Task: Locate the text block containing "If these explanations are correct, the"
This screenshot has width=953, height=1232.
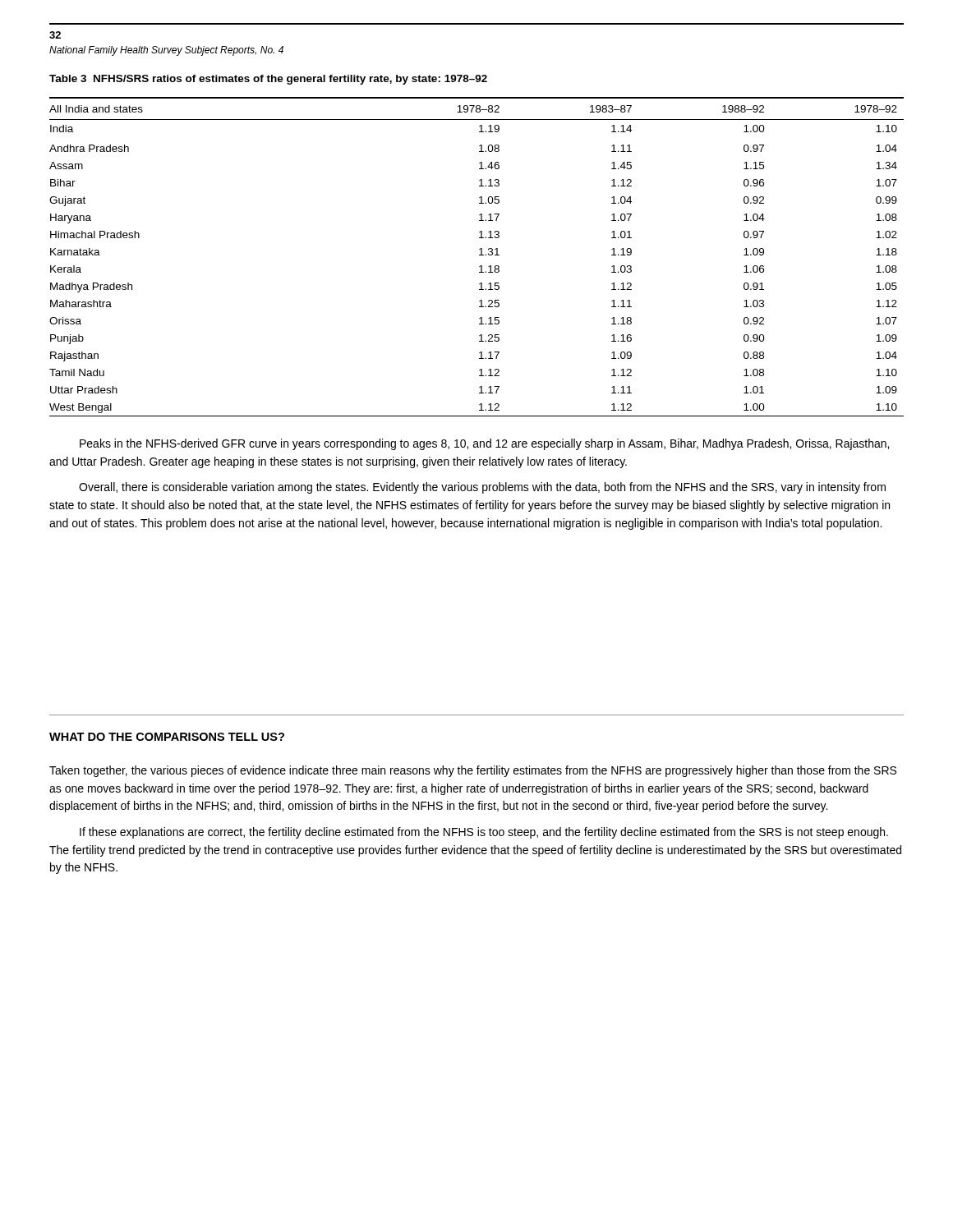Action: click(x=476, y=850)
